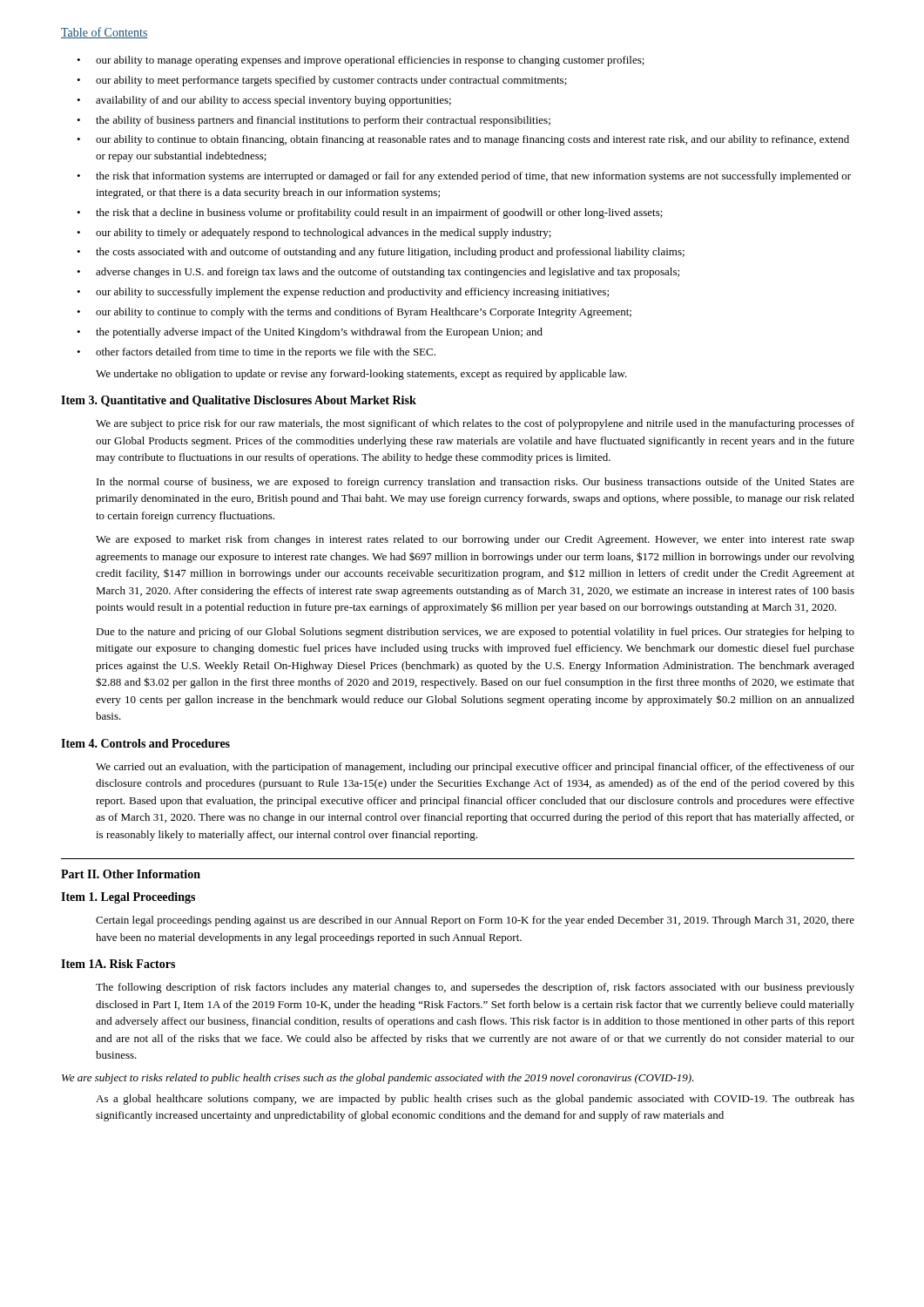Find the section header on this page that starts "Item 4. Controls"
The width and height of the screenshot is (924, 1307).
145,744
